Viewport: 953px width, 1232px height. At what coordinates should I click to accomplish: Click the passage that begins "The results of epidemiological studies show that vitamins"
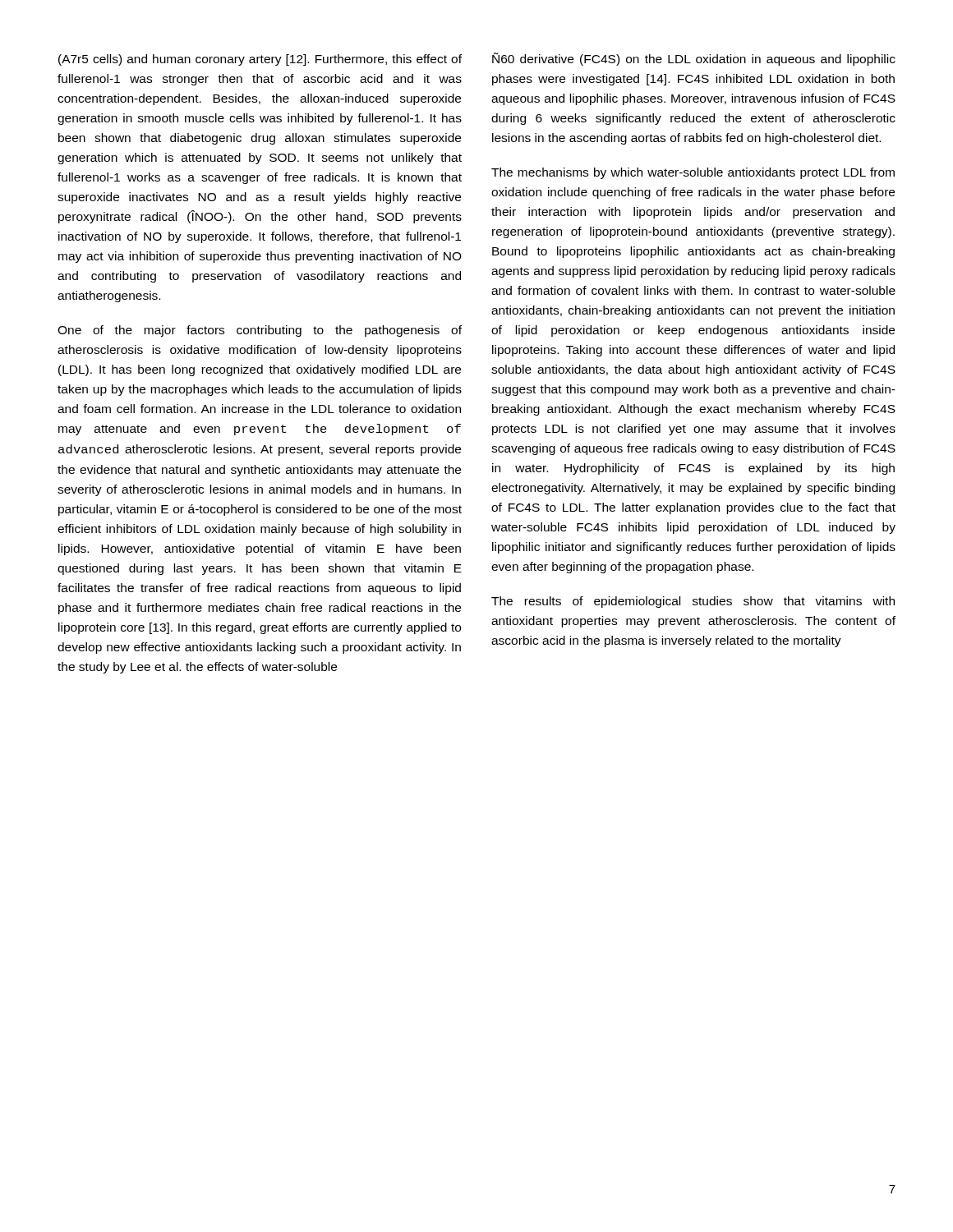coord(693,621)
